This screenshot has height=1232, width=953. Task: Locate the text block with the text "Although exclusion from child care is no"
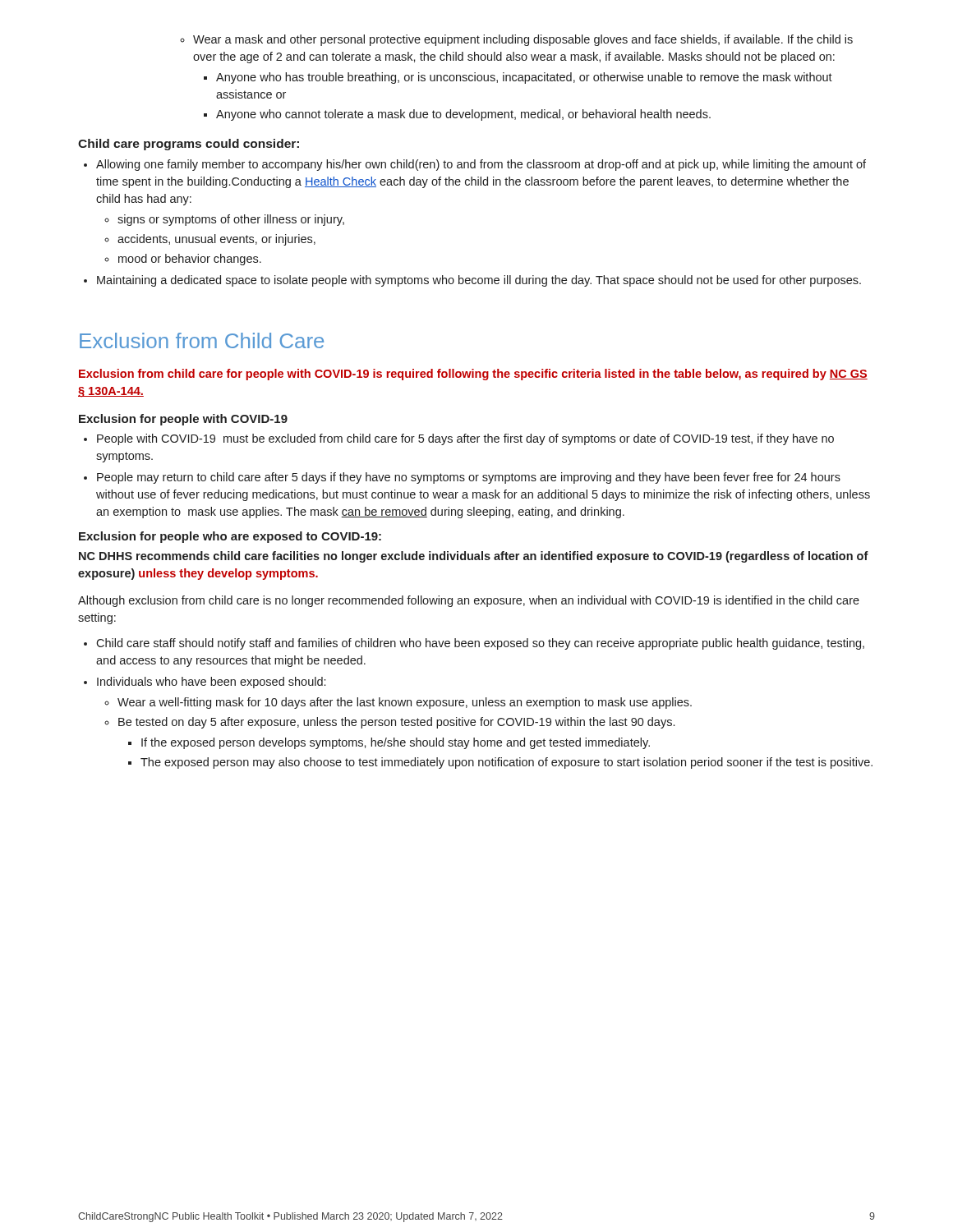click(x=469, y=609)
